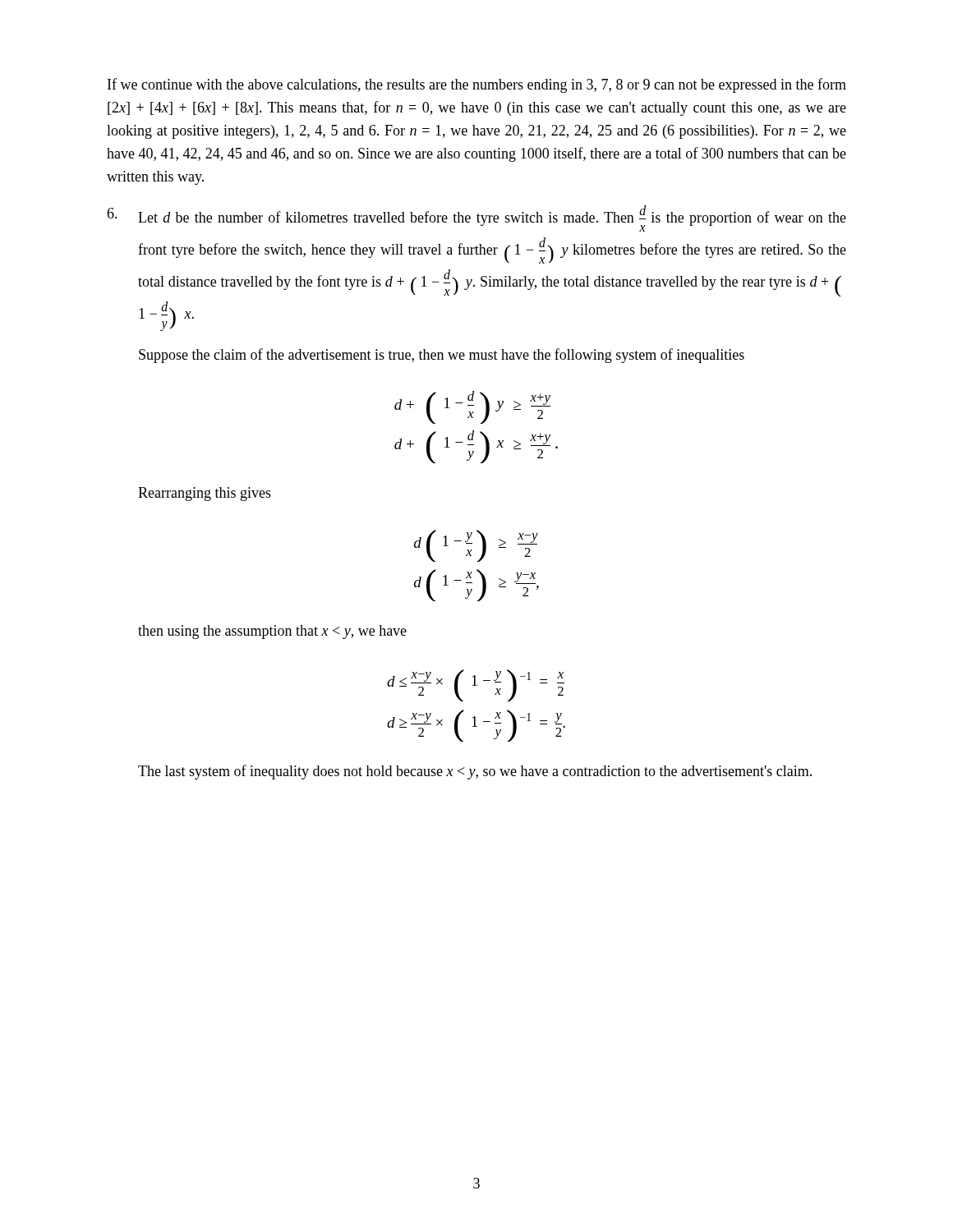The width and height of the screenshot is (953, 1232).
Task: Click on the formula containing "d ( 1 − yx )"
Action: (x=476, y=563)
